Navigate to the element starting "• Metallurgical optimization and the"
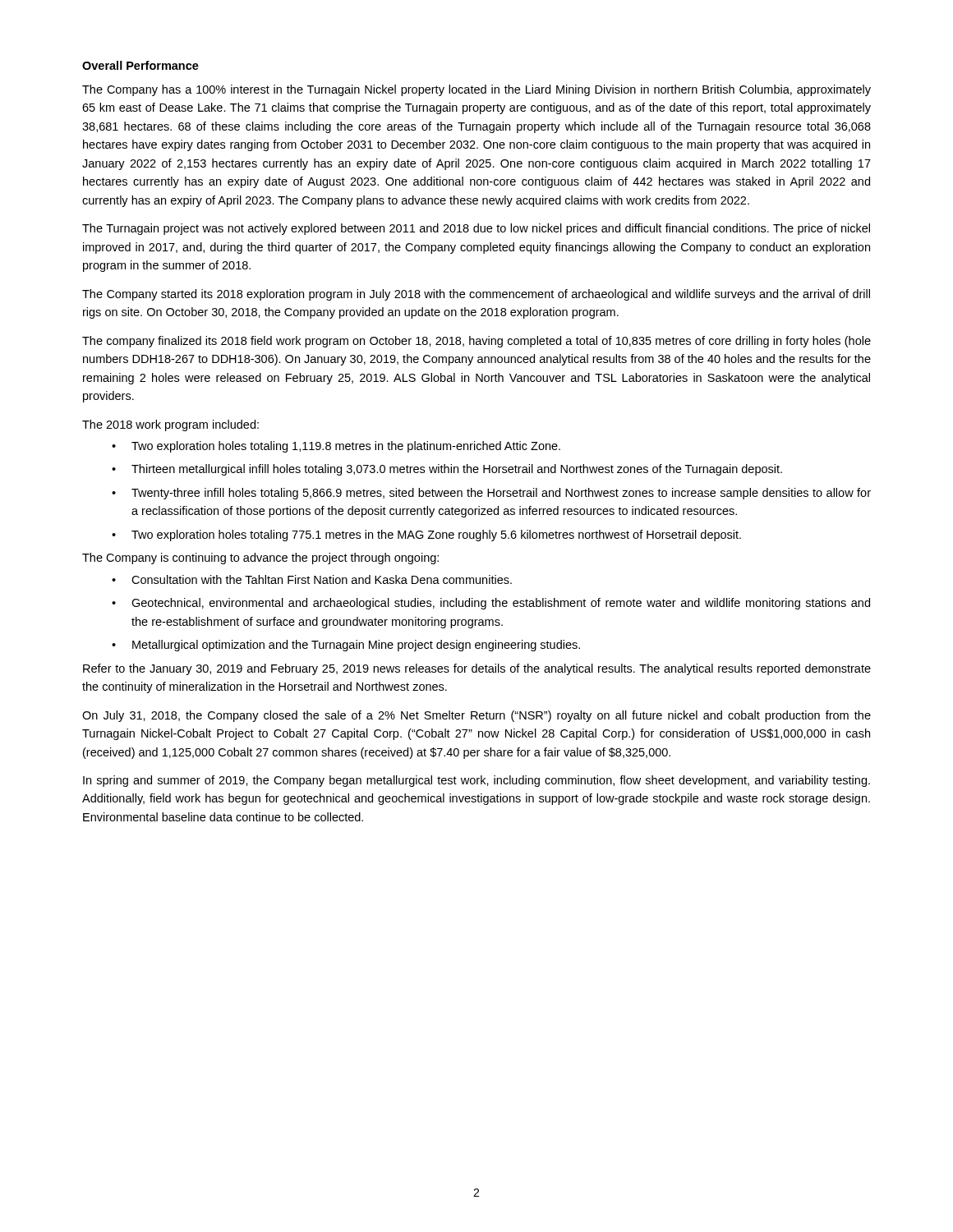The height and width of the screenshot is (1232, 953). pos(491,645)
